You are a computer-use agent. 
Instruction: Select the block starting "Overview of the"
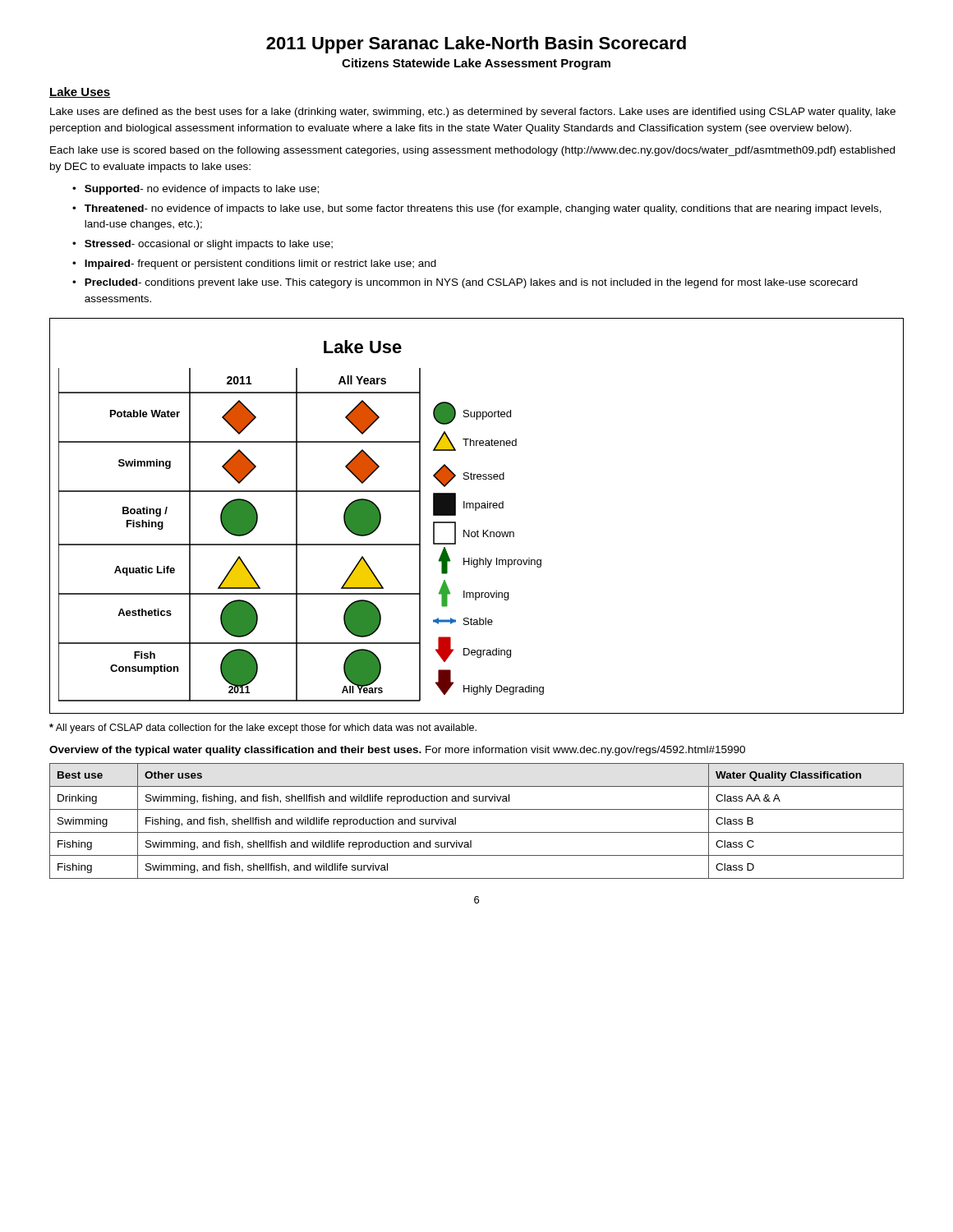tap(397, 750)
